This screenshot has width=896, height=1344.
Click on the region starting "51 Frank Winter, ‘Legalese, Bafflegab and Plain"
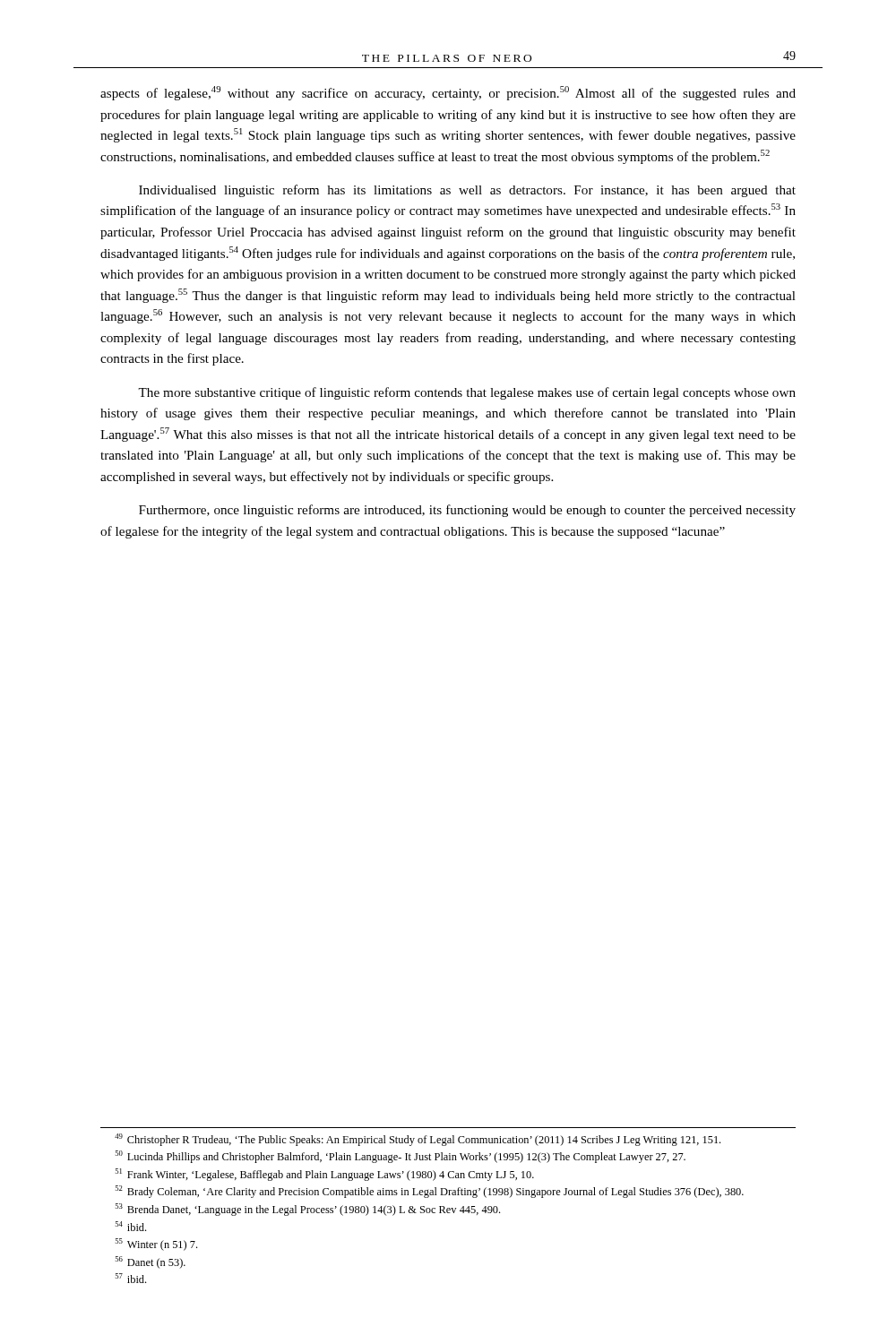pos(448,1175)
